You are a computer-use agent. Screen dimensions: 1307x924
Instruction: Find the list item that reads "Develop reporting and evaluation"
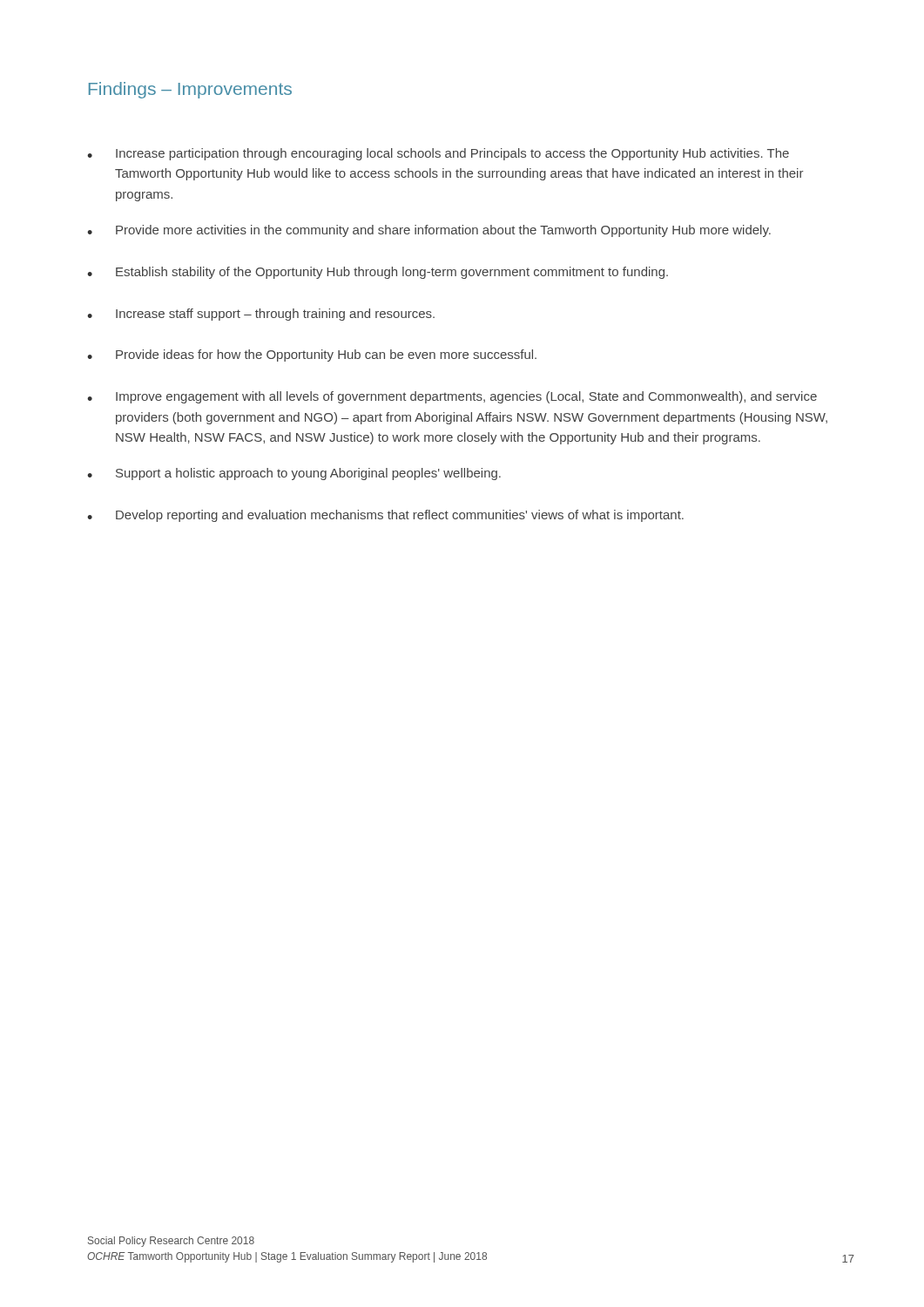(x=462, y=518)
